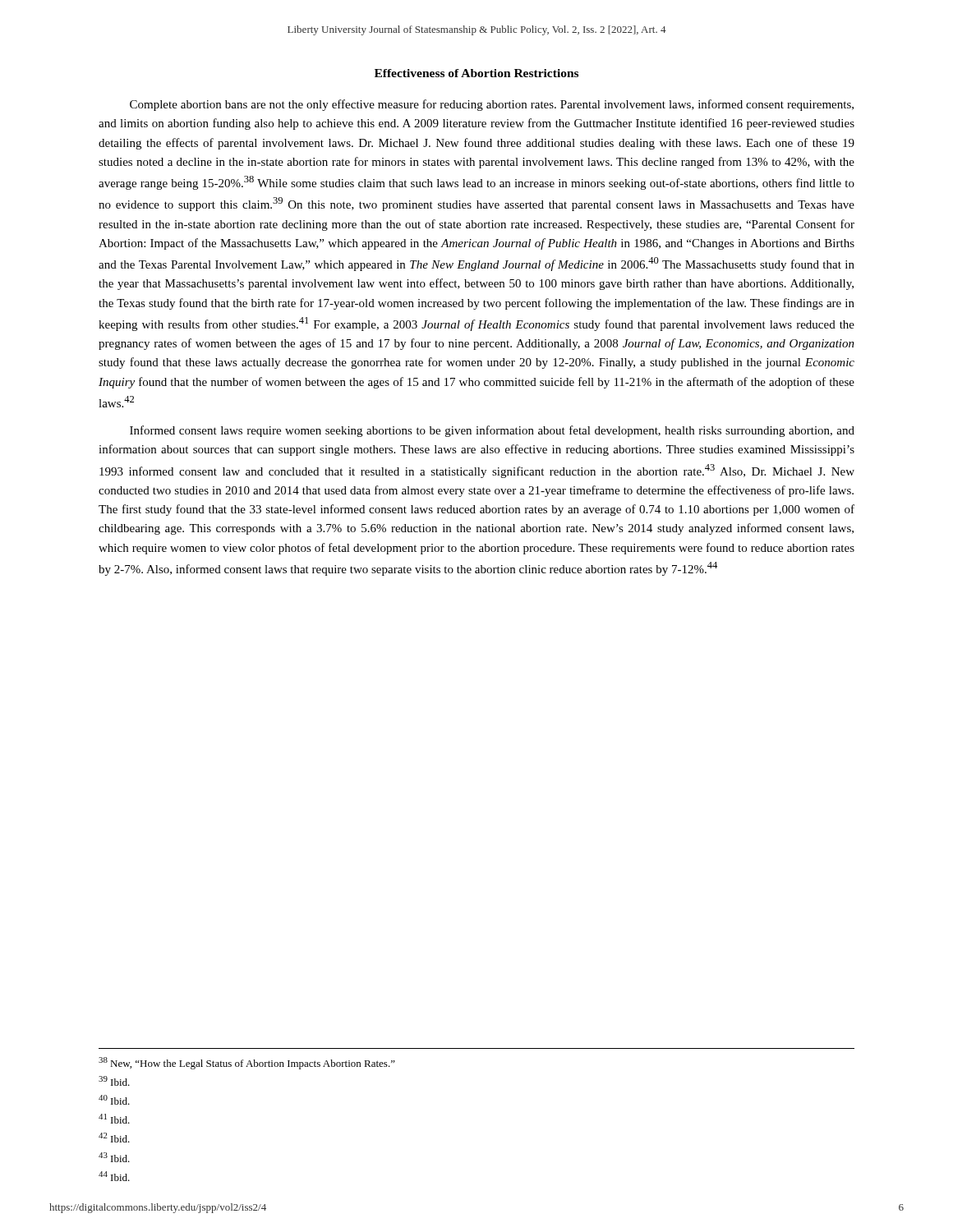Image resolution: width=953 pixels, height=1232 pixels.
Task: Locate the block of text that opens with "38 New, “How the Legal"
Action: coord(247,1062)
